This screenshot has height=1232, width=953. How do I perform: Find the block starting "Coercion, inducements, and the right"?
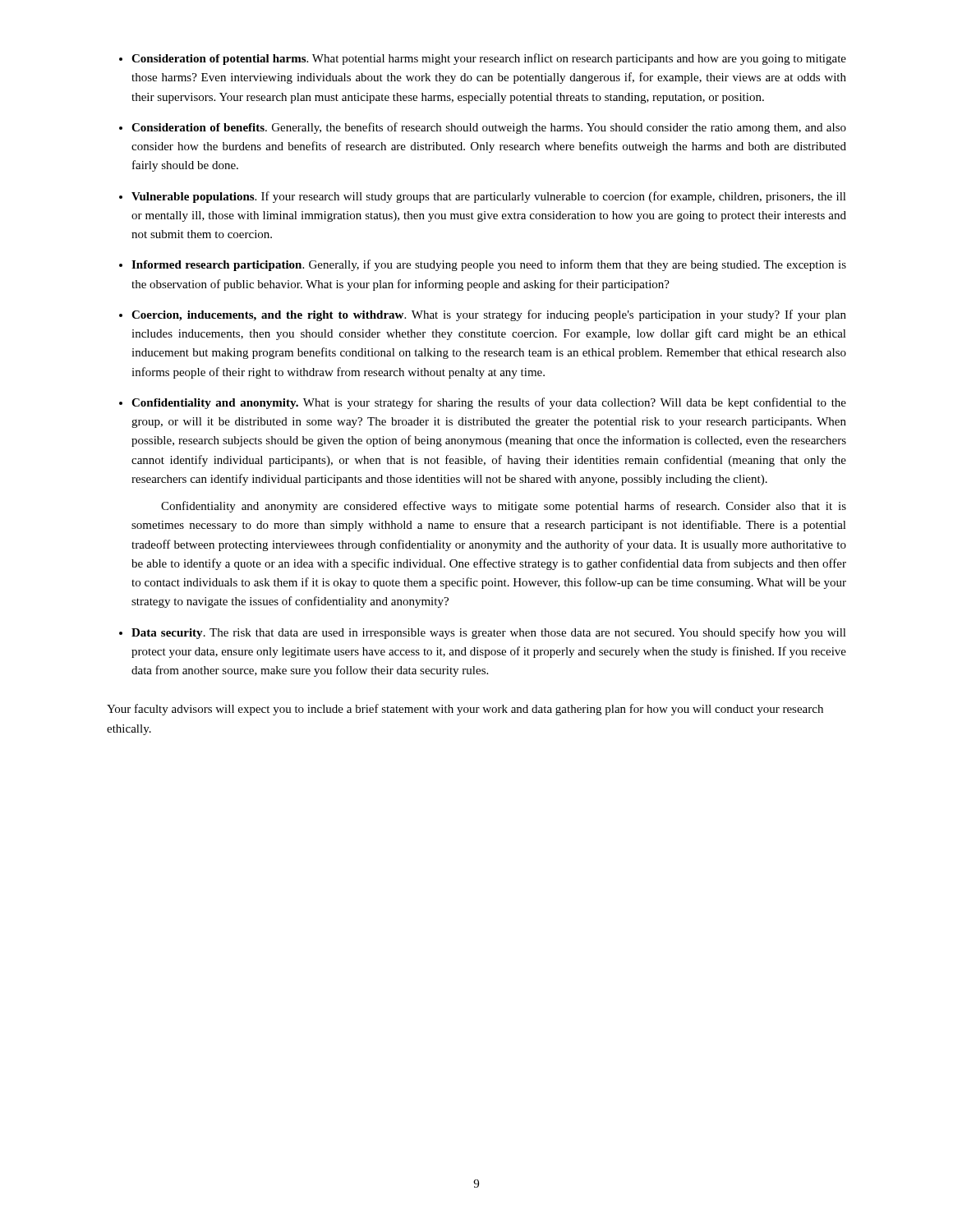pyautogui.click(x=489, y=343)
